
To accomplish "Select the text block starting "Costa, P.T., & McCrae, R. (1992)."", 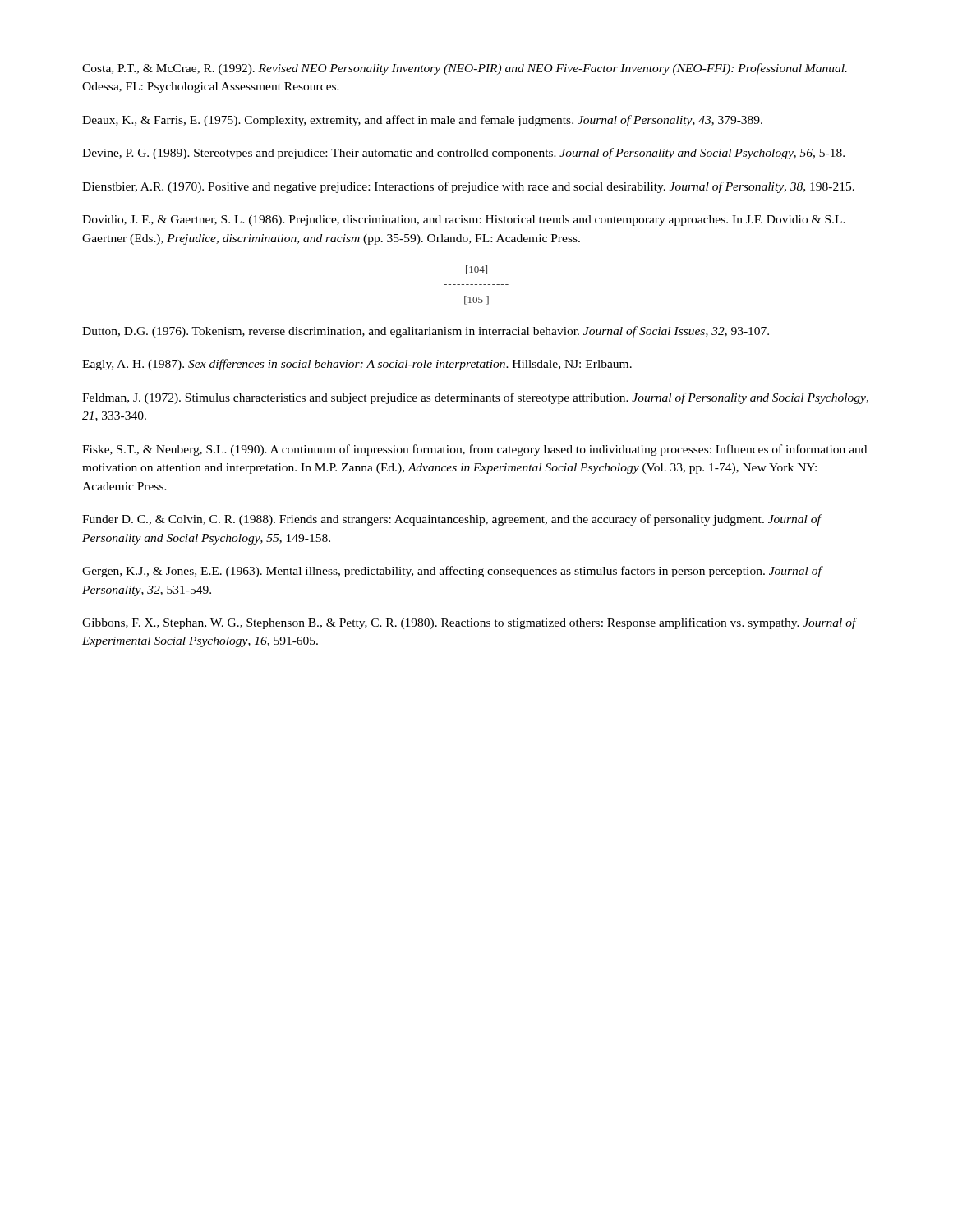I will click(x=465, y=77).
